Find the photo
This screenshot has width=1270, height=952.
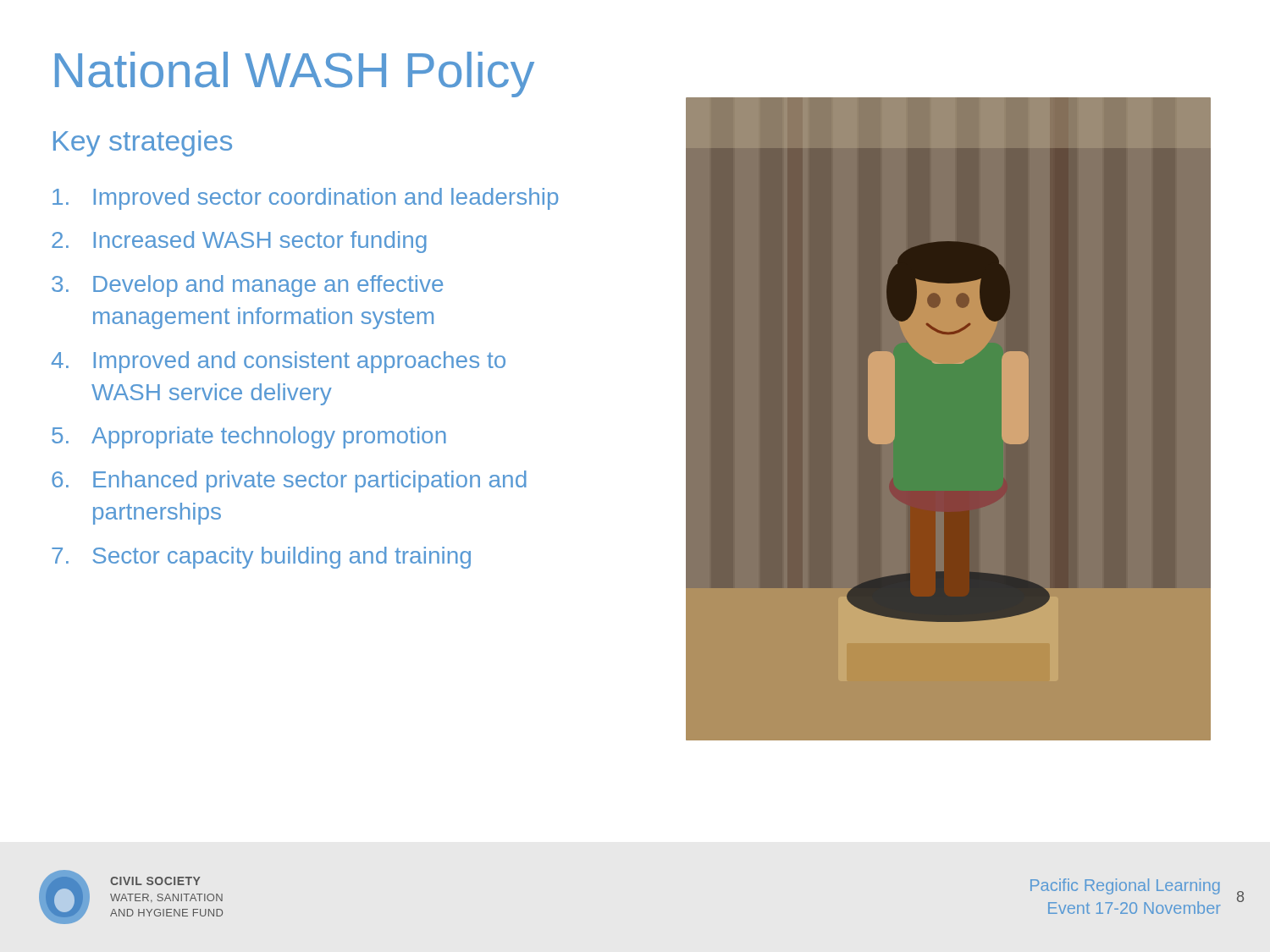pos(948,419)
